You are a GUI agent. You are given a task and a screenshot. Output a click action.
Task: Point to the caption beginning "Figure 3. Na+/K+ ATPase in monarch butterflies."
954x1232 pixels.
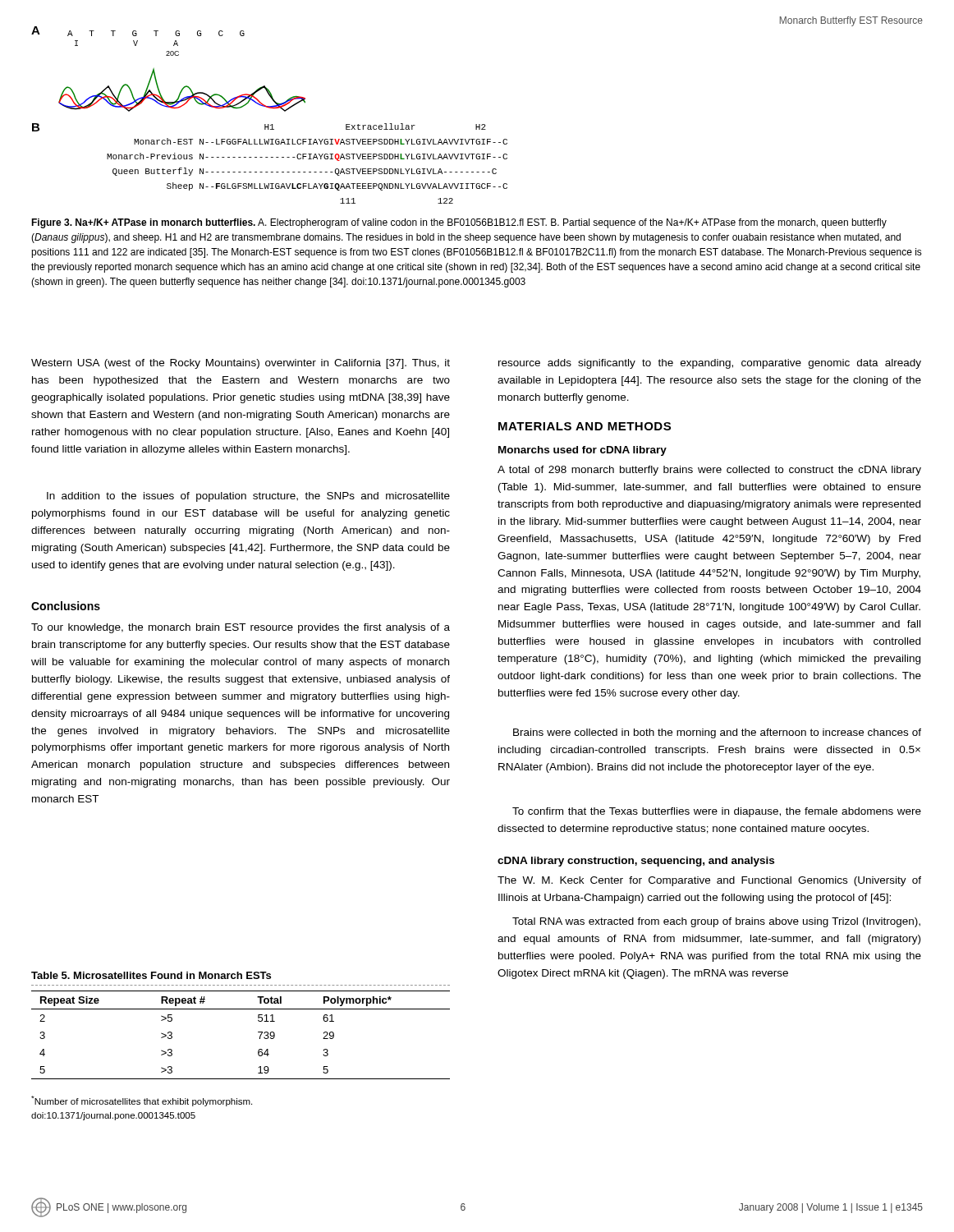click(x=477, y=252)
